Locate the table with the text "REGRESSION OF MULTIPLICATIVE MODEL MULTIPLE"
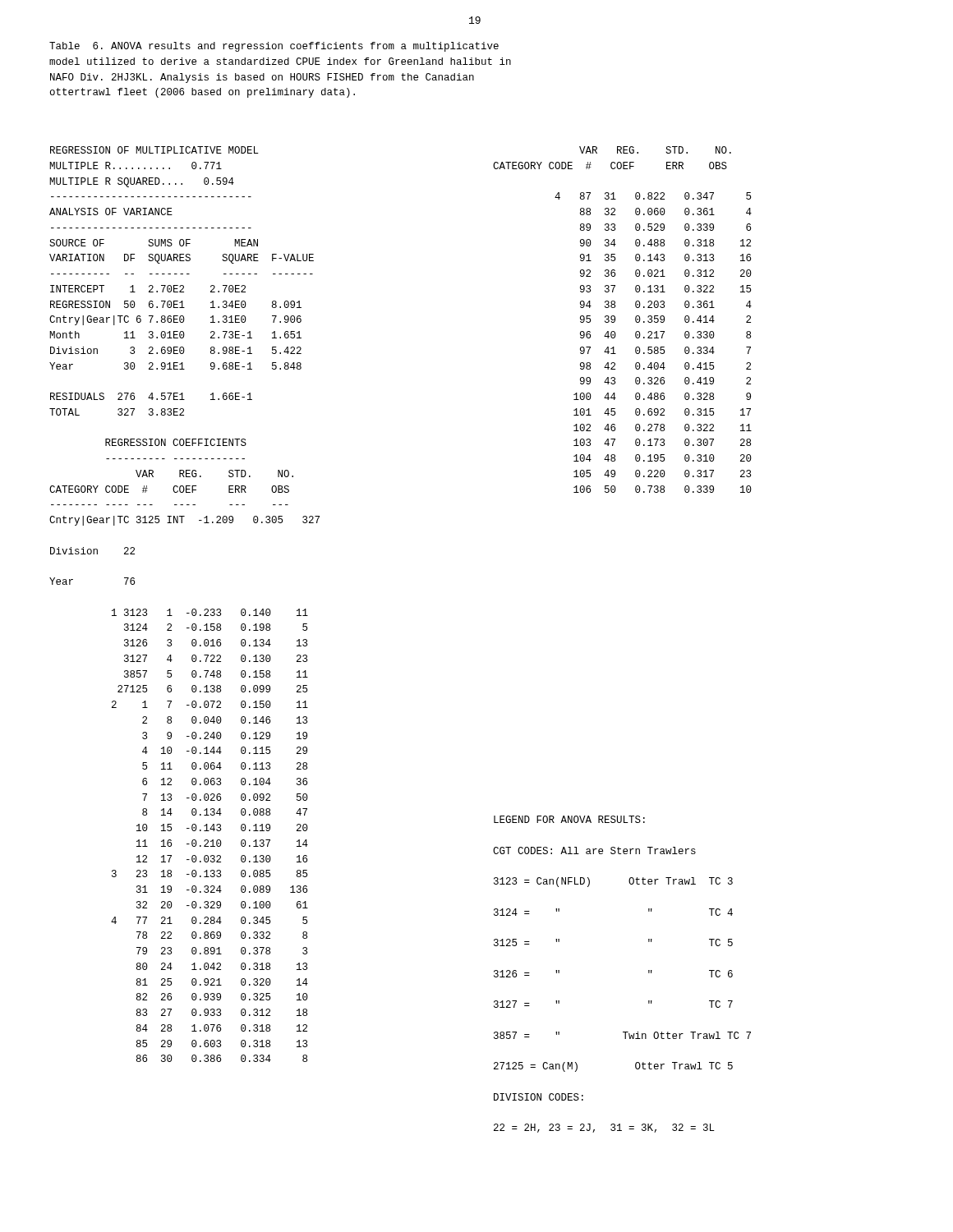The width and height of the screenshot is (953, 1232). [267, 606]
